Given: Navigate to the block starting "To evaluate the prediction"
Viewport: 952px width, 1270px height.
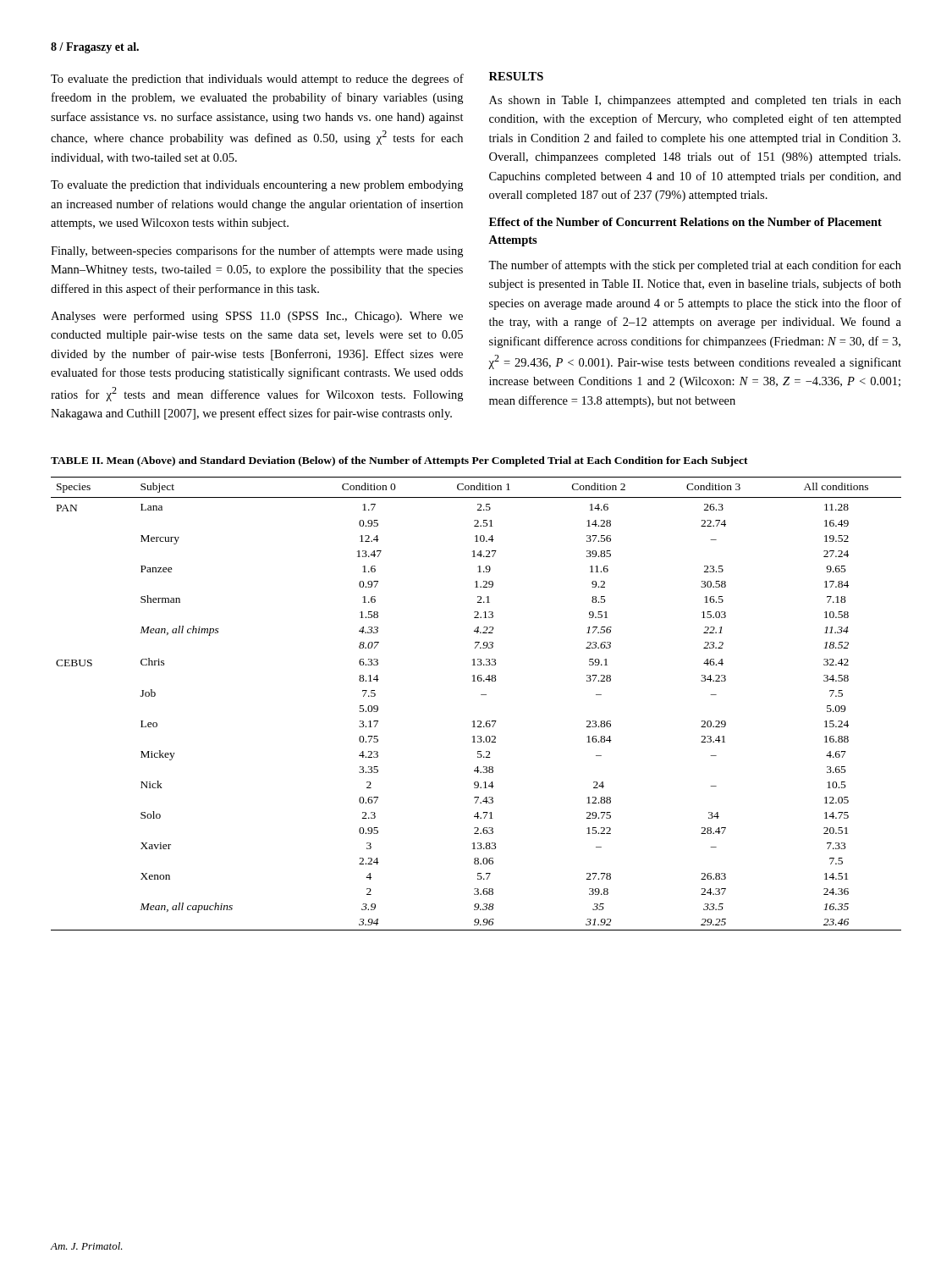Looking at the screenshot, I should pyautogui.click(x=257, y=246).
